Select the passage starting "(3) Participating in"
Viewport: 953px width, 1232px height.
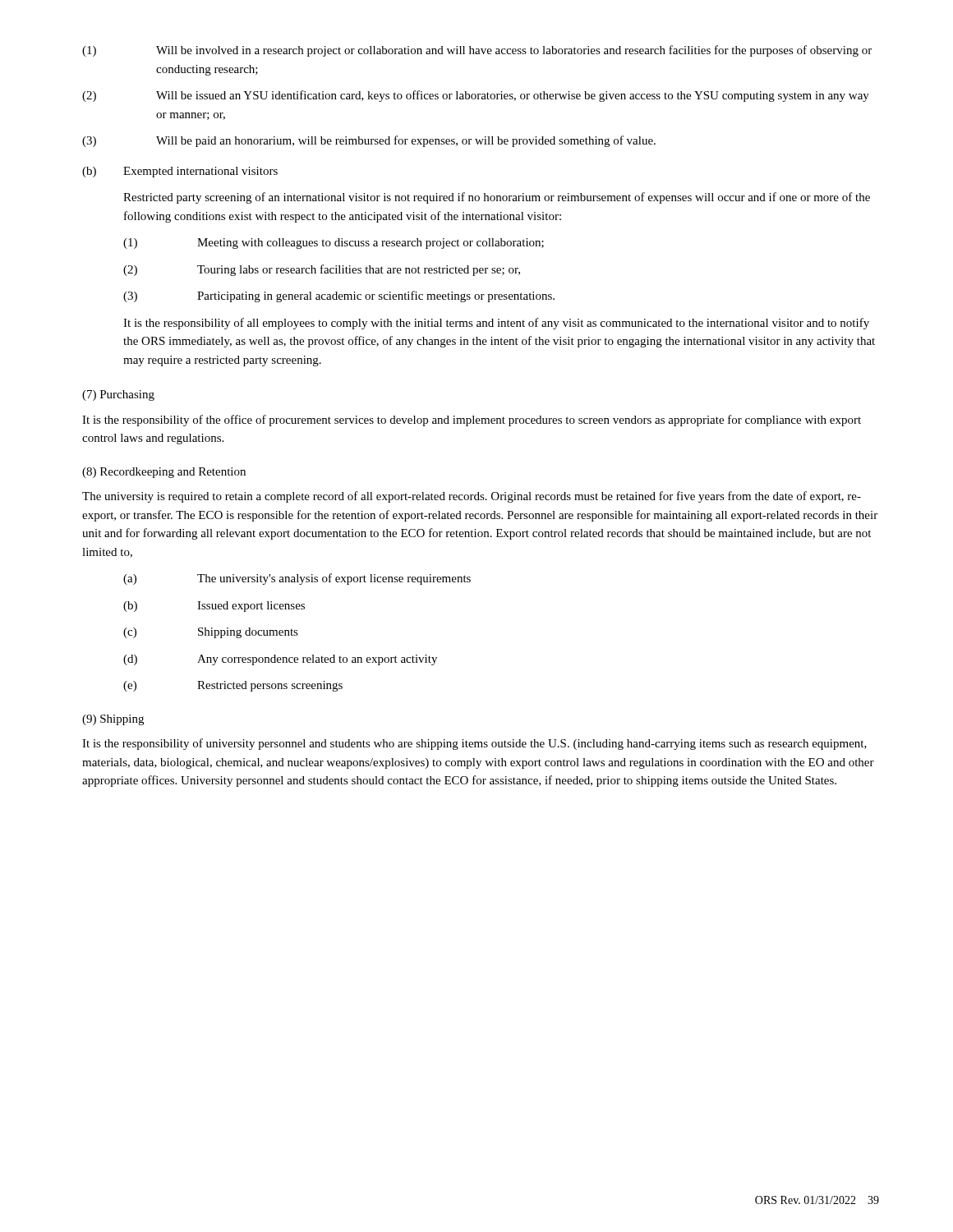point(501,296)
